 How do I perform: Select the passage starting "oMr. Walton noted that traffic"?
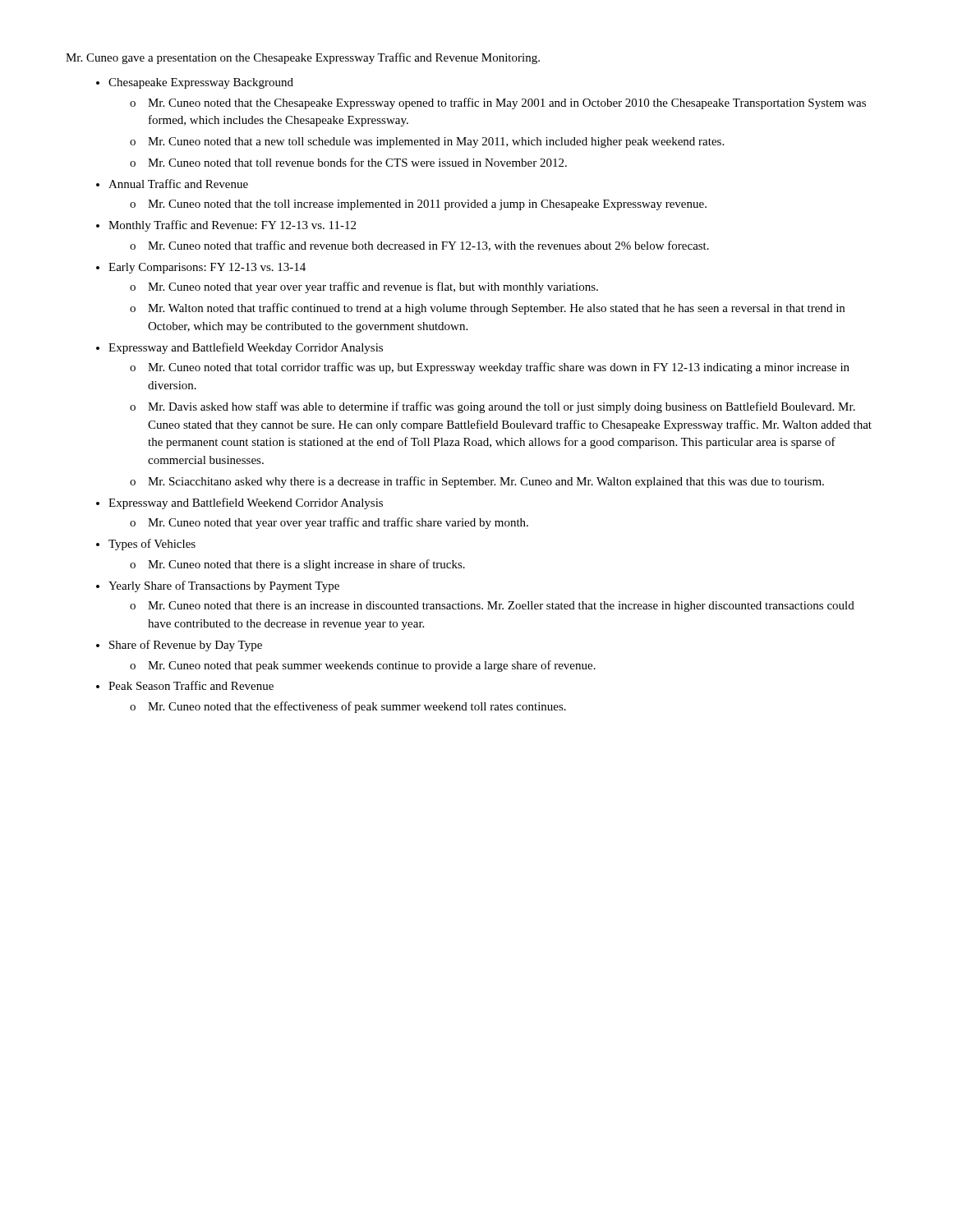pos(504,318)
